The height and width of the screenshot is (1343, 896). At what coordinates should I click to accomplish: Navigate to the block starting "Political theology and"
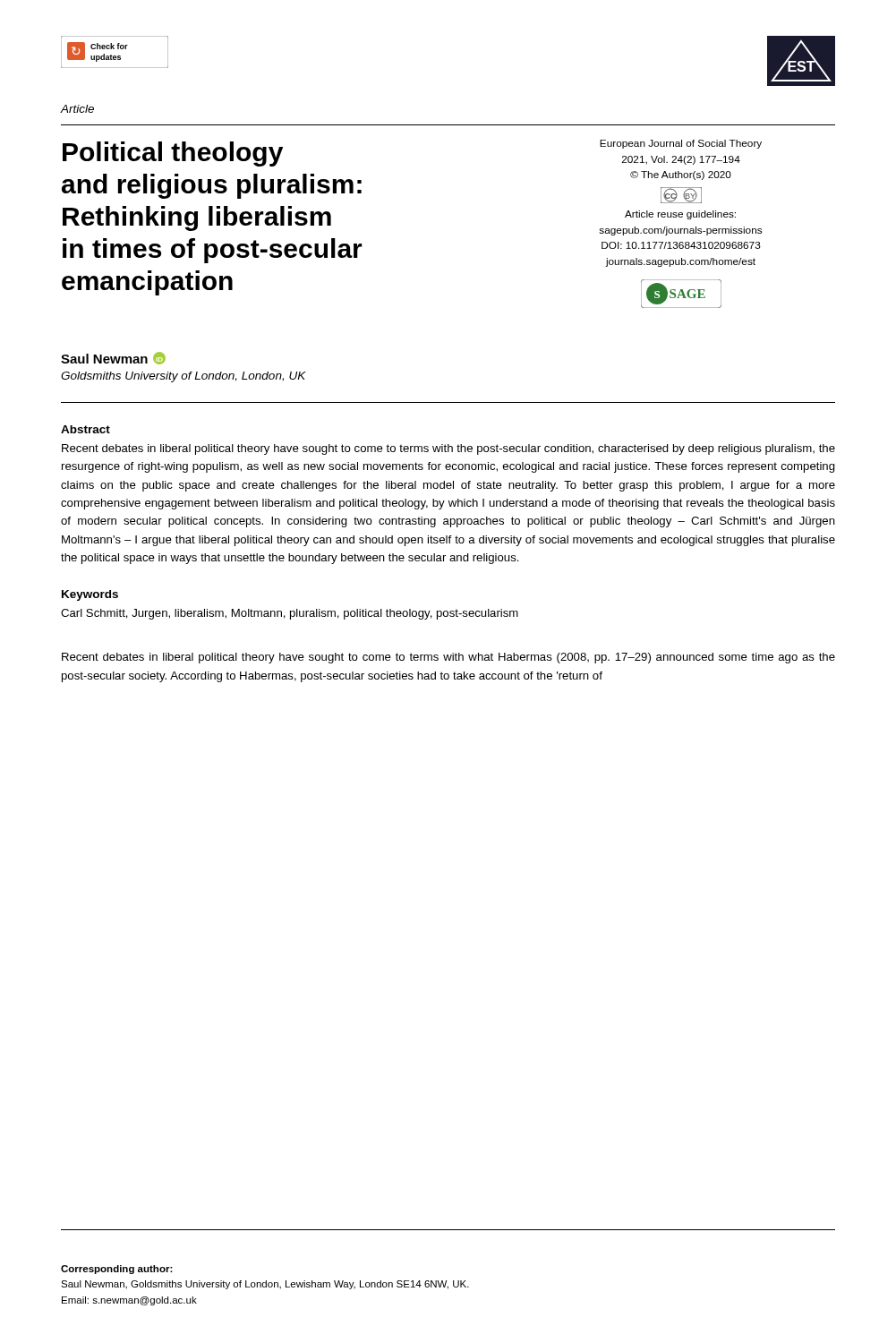pyautogui.click(x=212, y=216)
